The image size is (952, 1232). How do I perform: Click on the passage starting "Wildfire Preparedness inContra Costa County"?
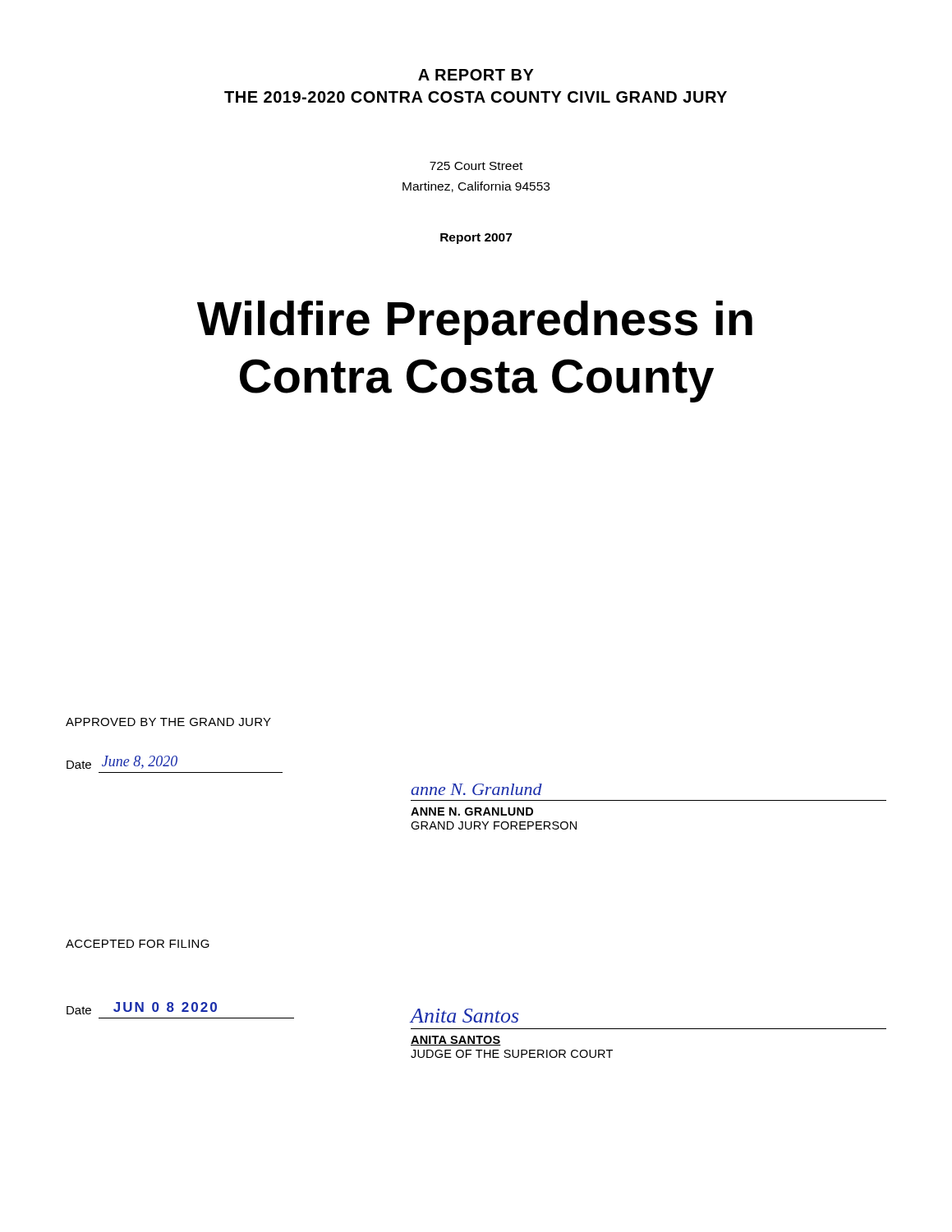[x=476, y=347]
